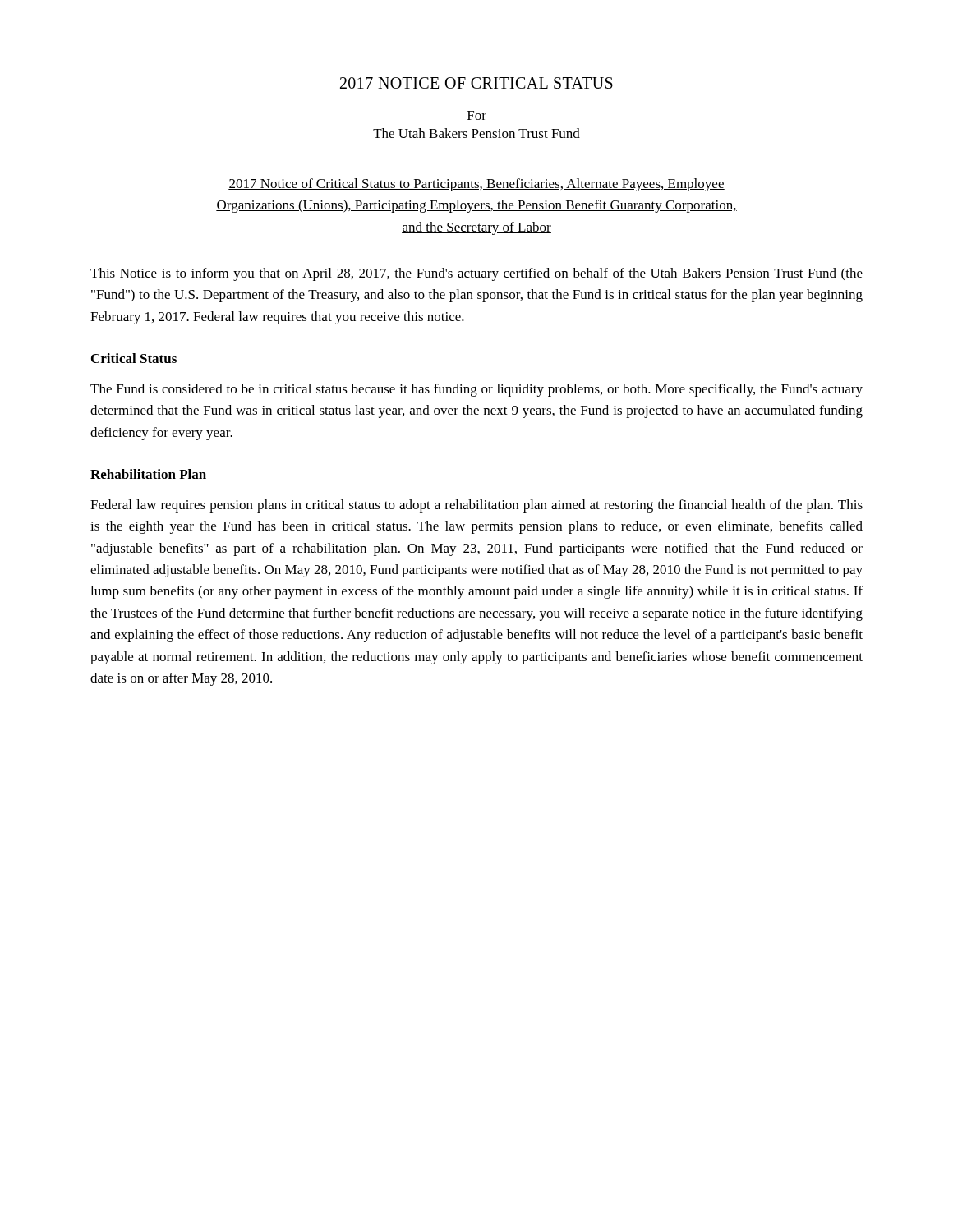
Task: Find the block on this page that starts "The Fund is"
Action: point(476,411)
